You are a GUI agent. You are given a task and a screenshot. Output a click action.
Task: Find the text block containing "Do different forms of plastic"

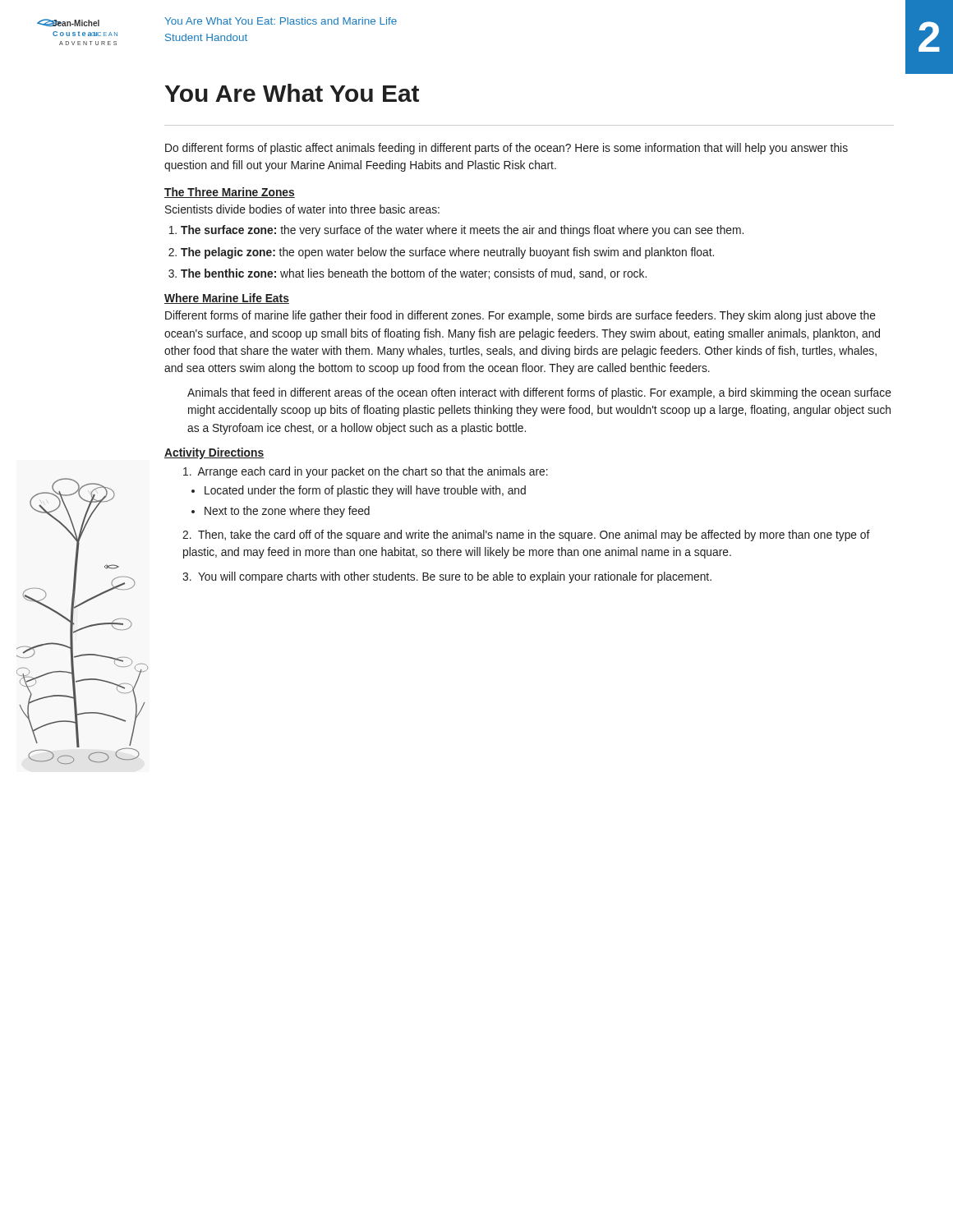[x=529, y=157]
